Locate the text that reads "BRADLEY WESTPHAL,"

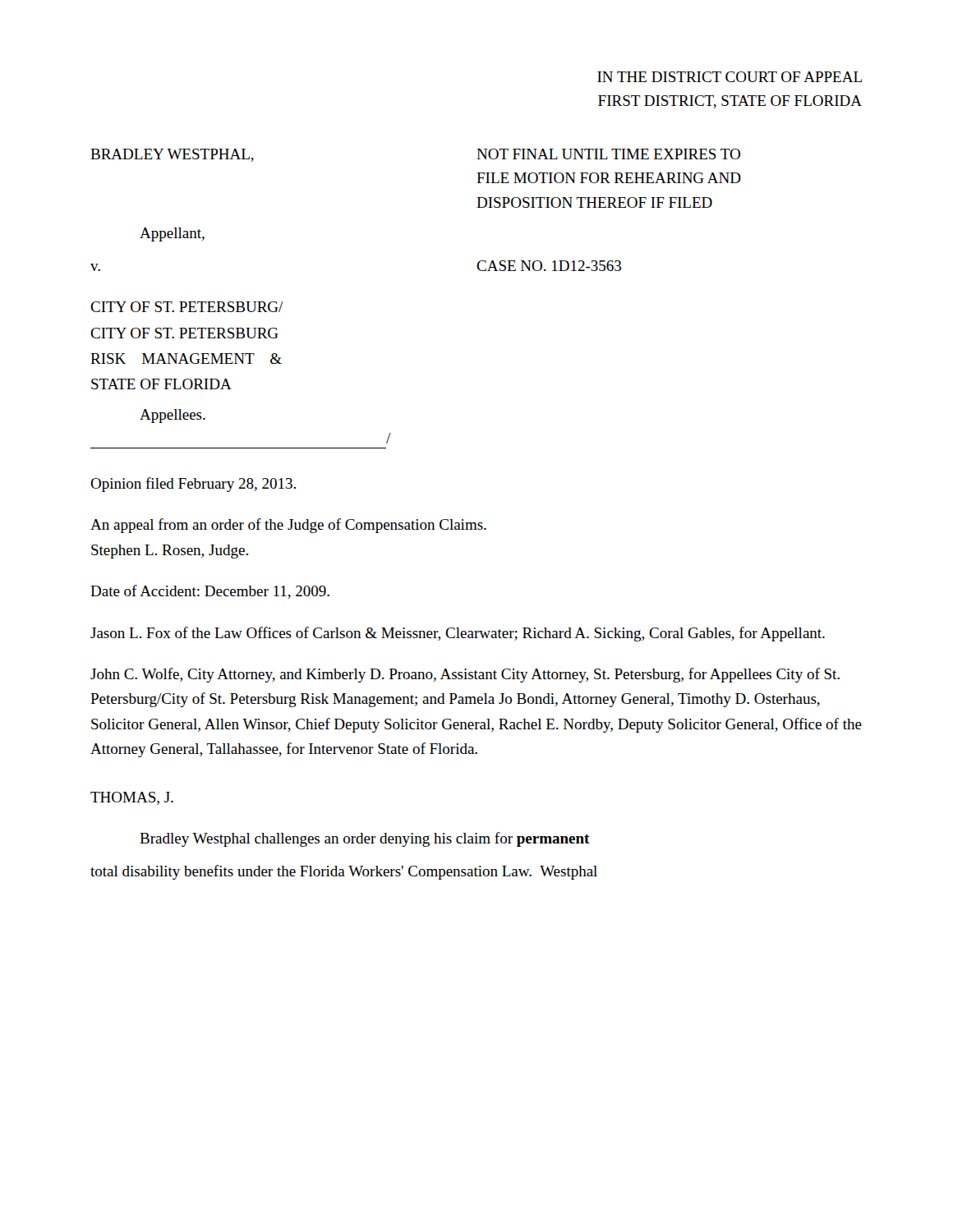[172, 154]
